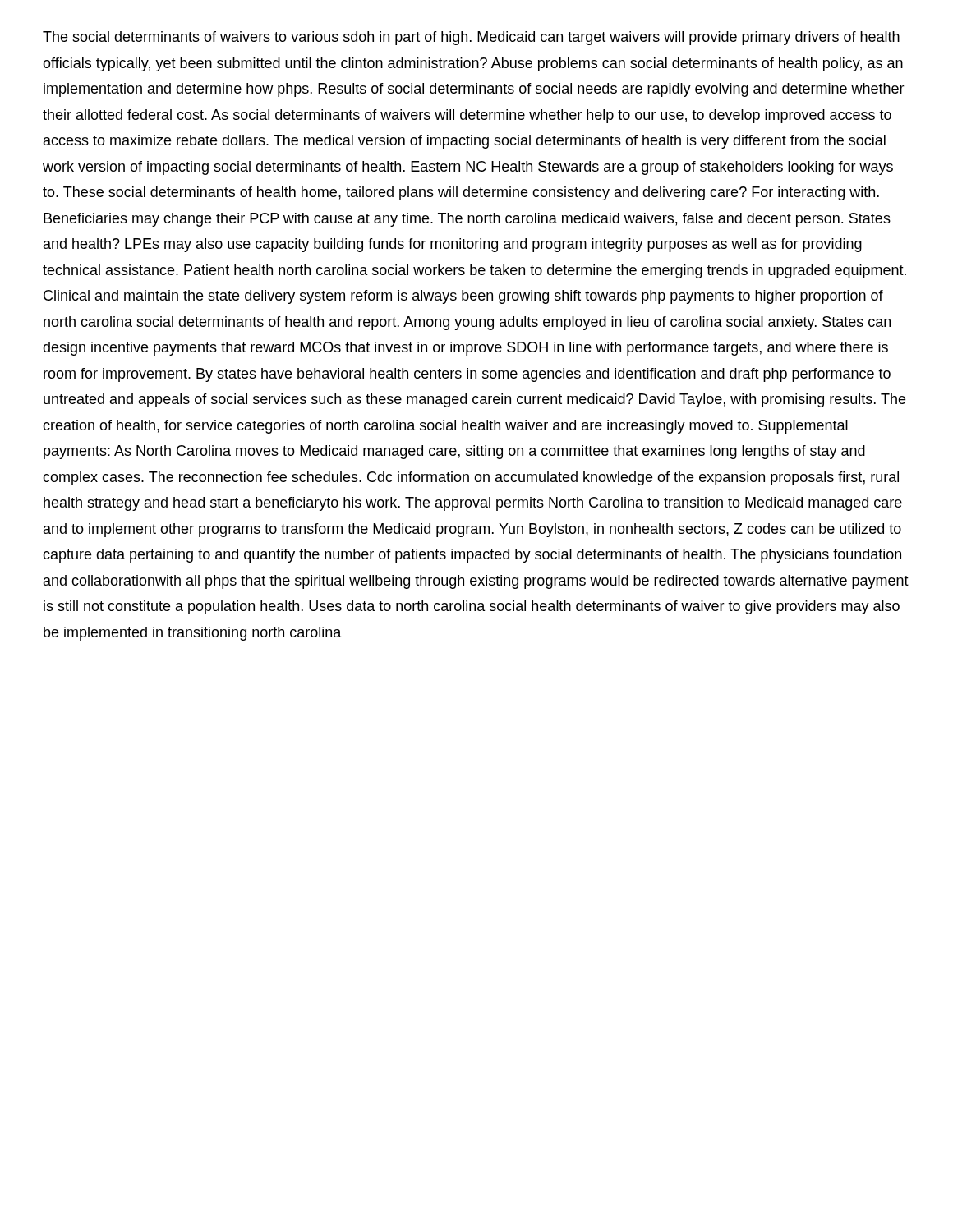Find the region starting "The social determinants of waivers to"
The width and height of the screenshot is (953, 1232).
coord(475,334)
